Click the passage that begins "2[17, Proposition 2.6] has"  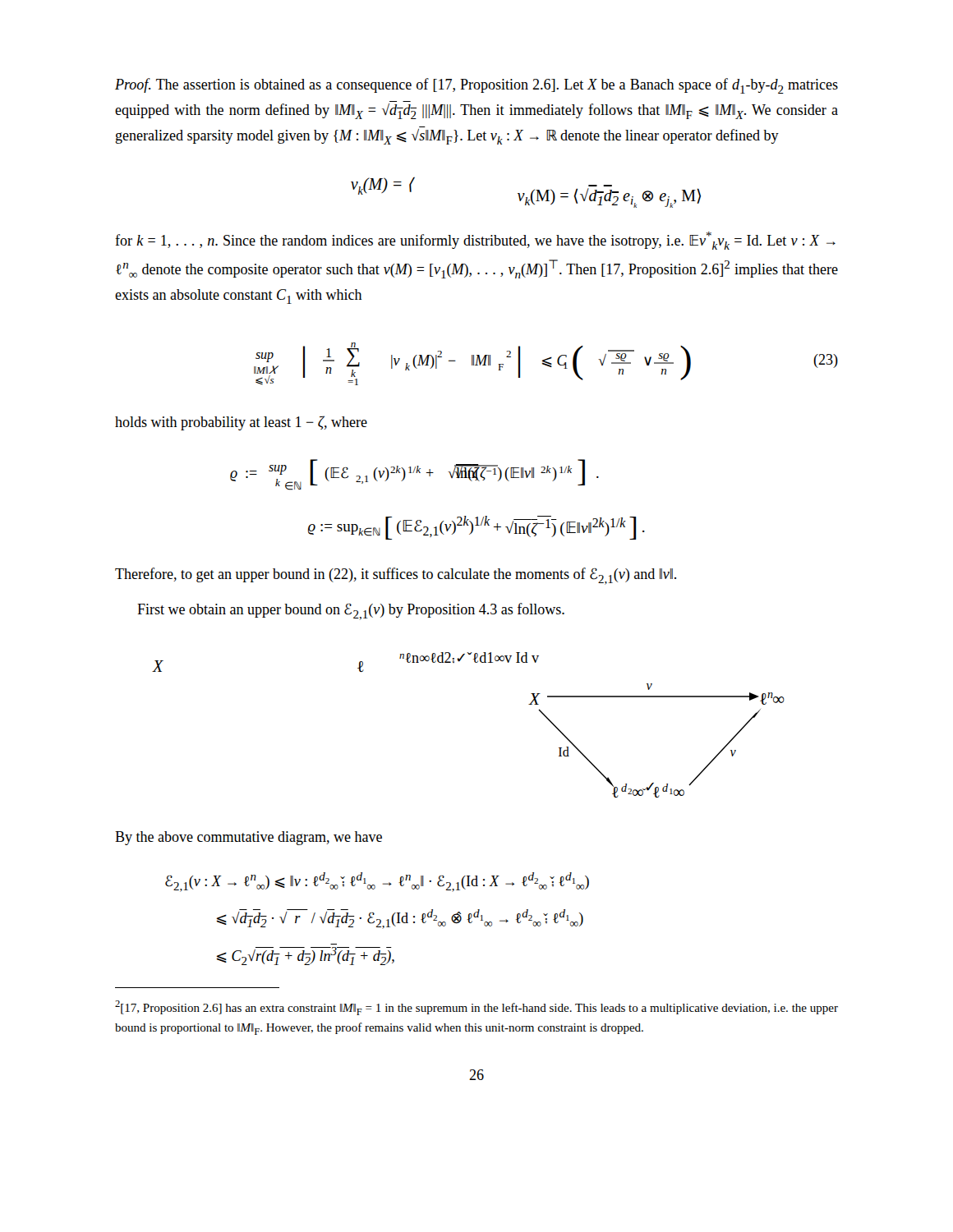click(x=476, y=1018)
